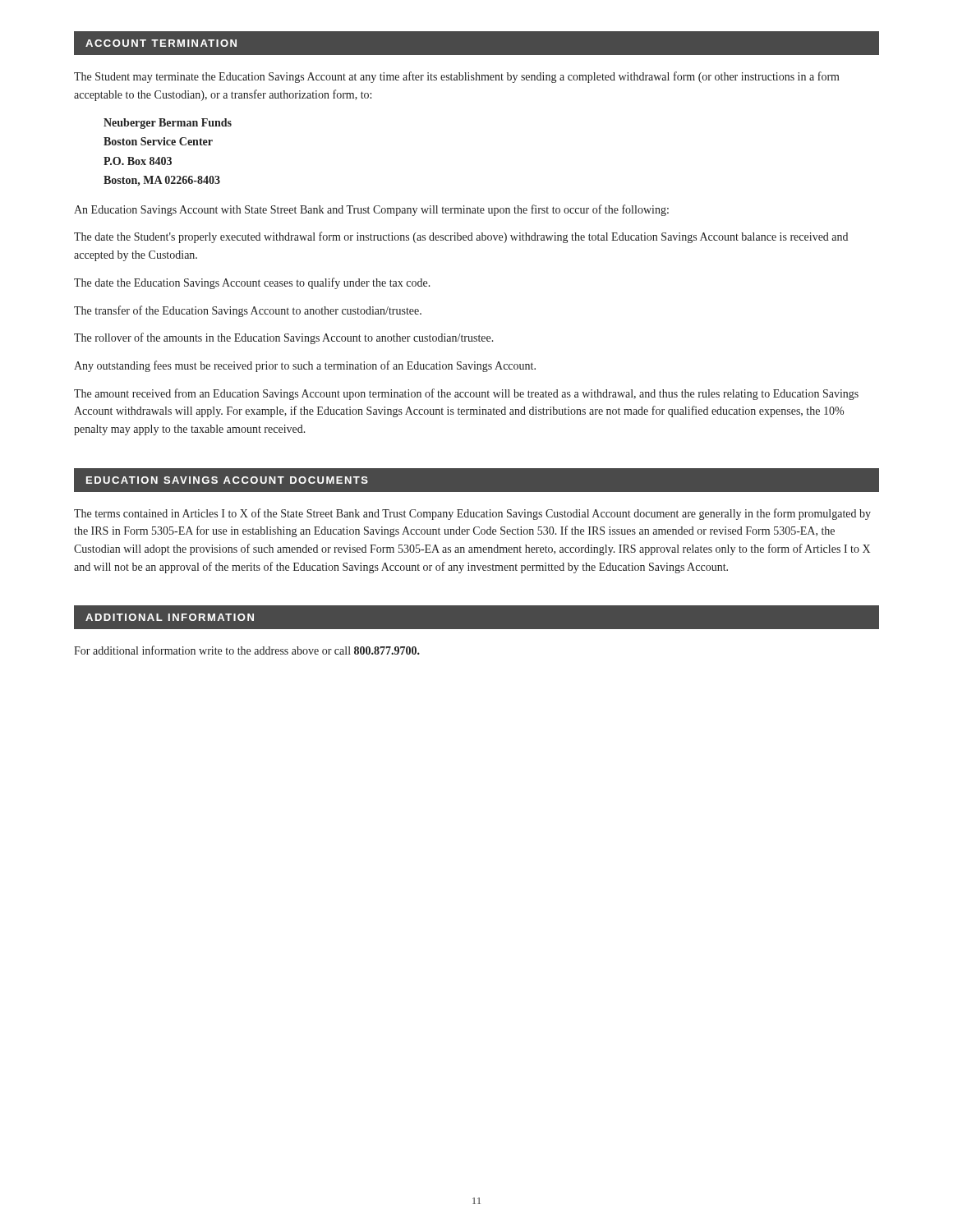Screen dimensions: 1232x953
Task: Point to the passage starting "The rollover of the amounts in"
Action: 284,338
